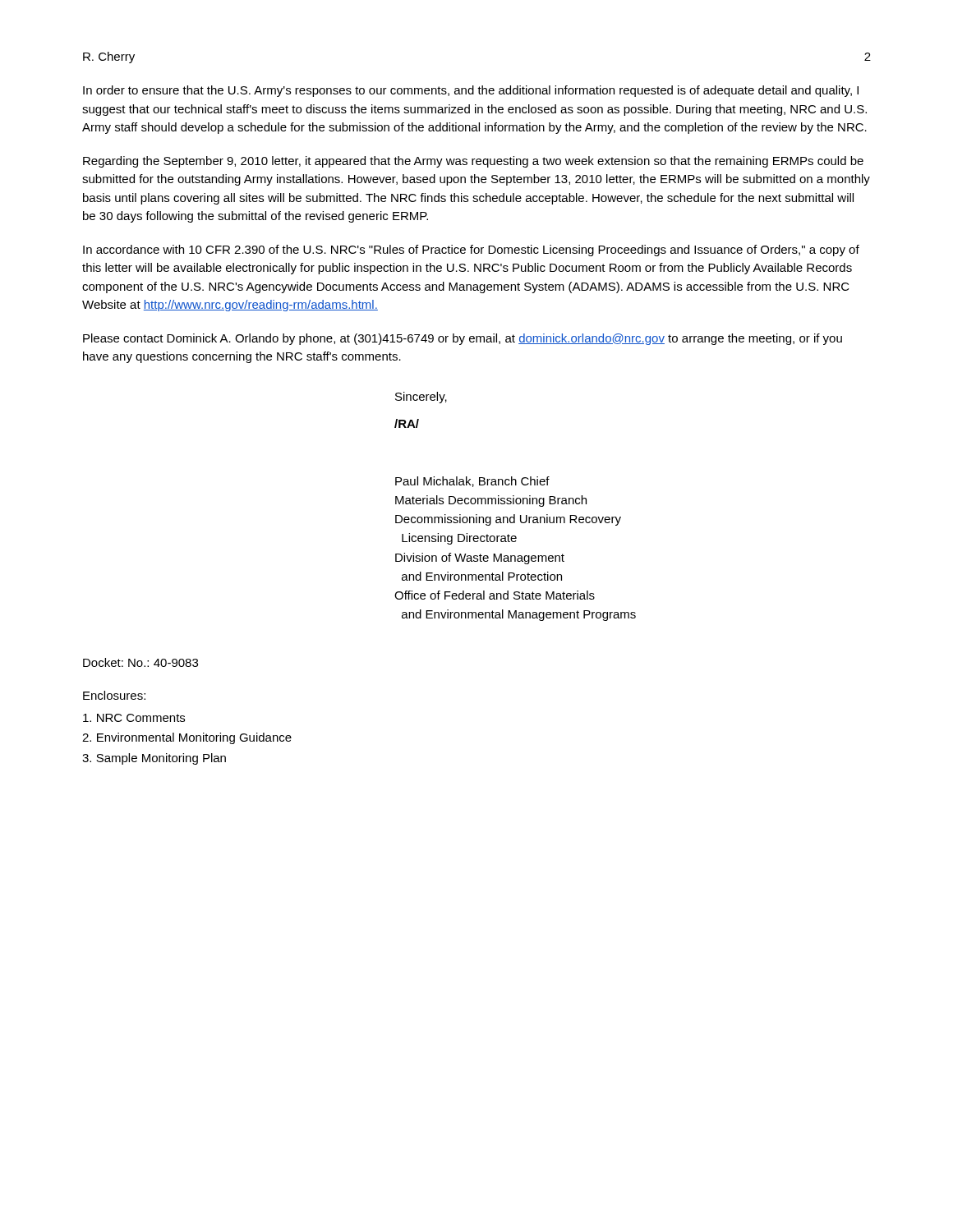Navigate to the element starting "2. Environmental Monitoring Guidance"
This screenshot has height=1232, width=953.
tap(187, 737)
